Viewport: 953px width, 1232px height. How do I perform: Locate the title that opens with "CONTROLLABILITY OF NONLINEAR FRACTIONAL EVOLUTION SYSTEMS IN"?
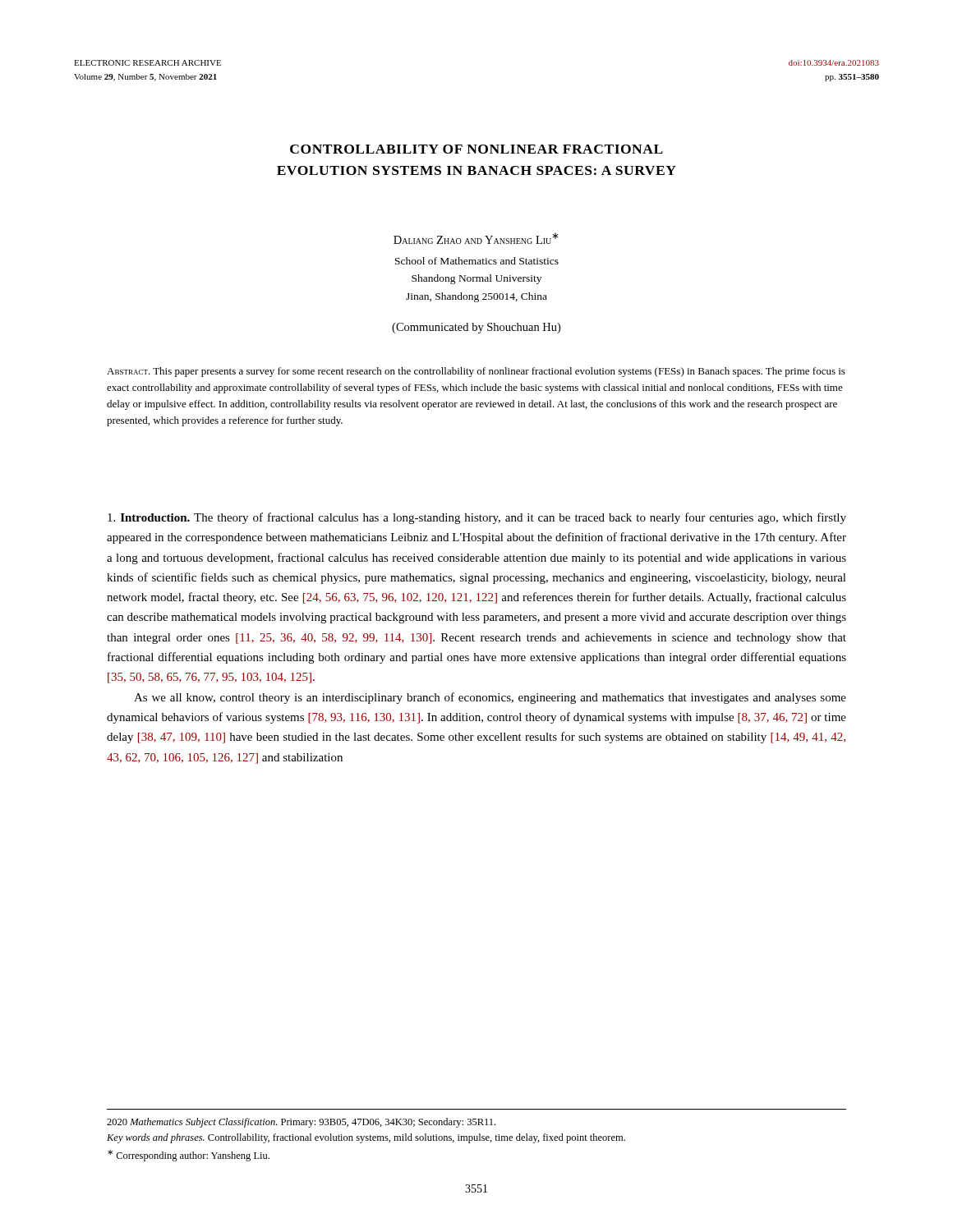tap(476, 160)
